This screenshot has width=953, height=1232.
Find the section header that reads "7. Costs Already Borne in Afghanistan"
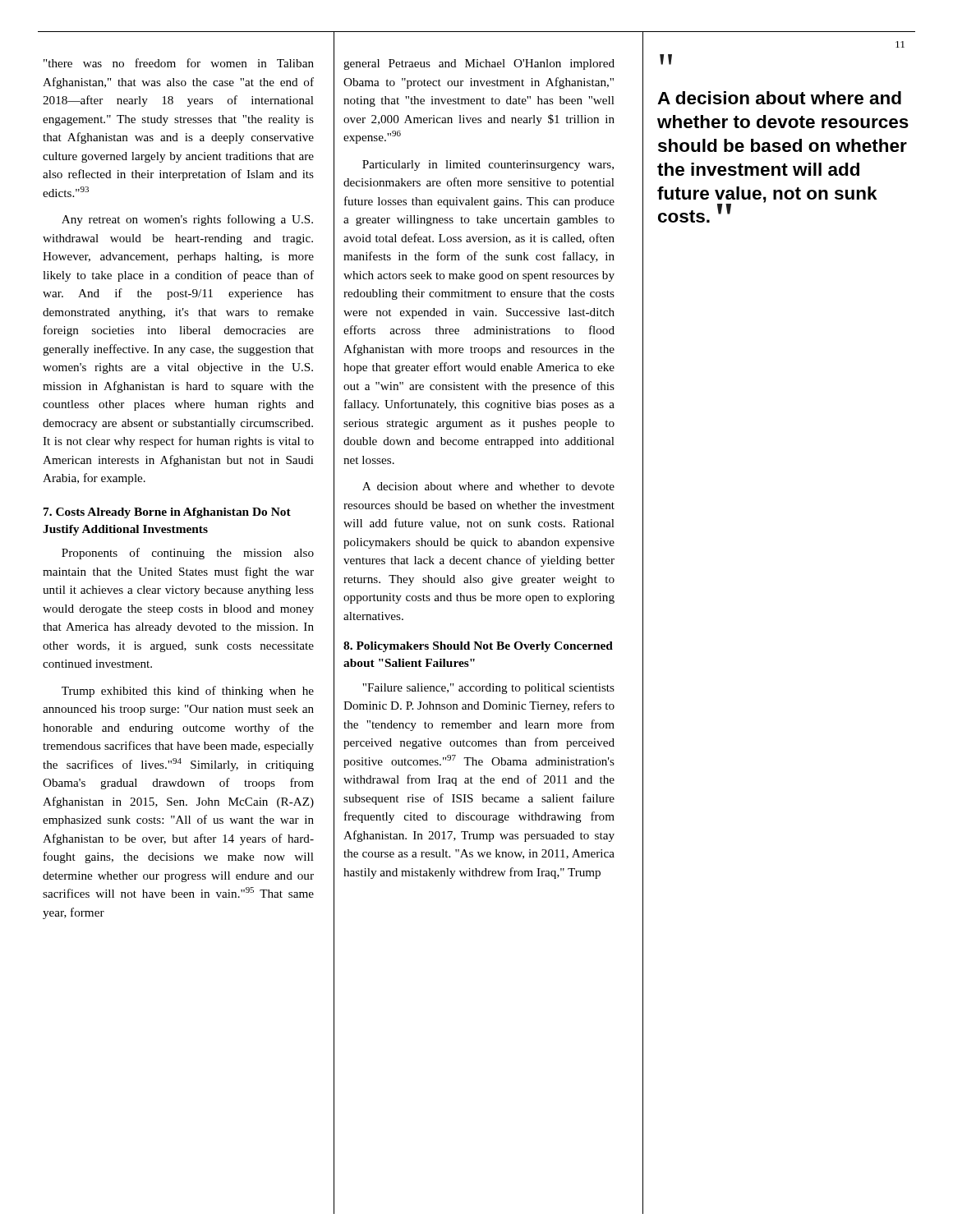(x=167, y=520)
